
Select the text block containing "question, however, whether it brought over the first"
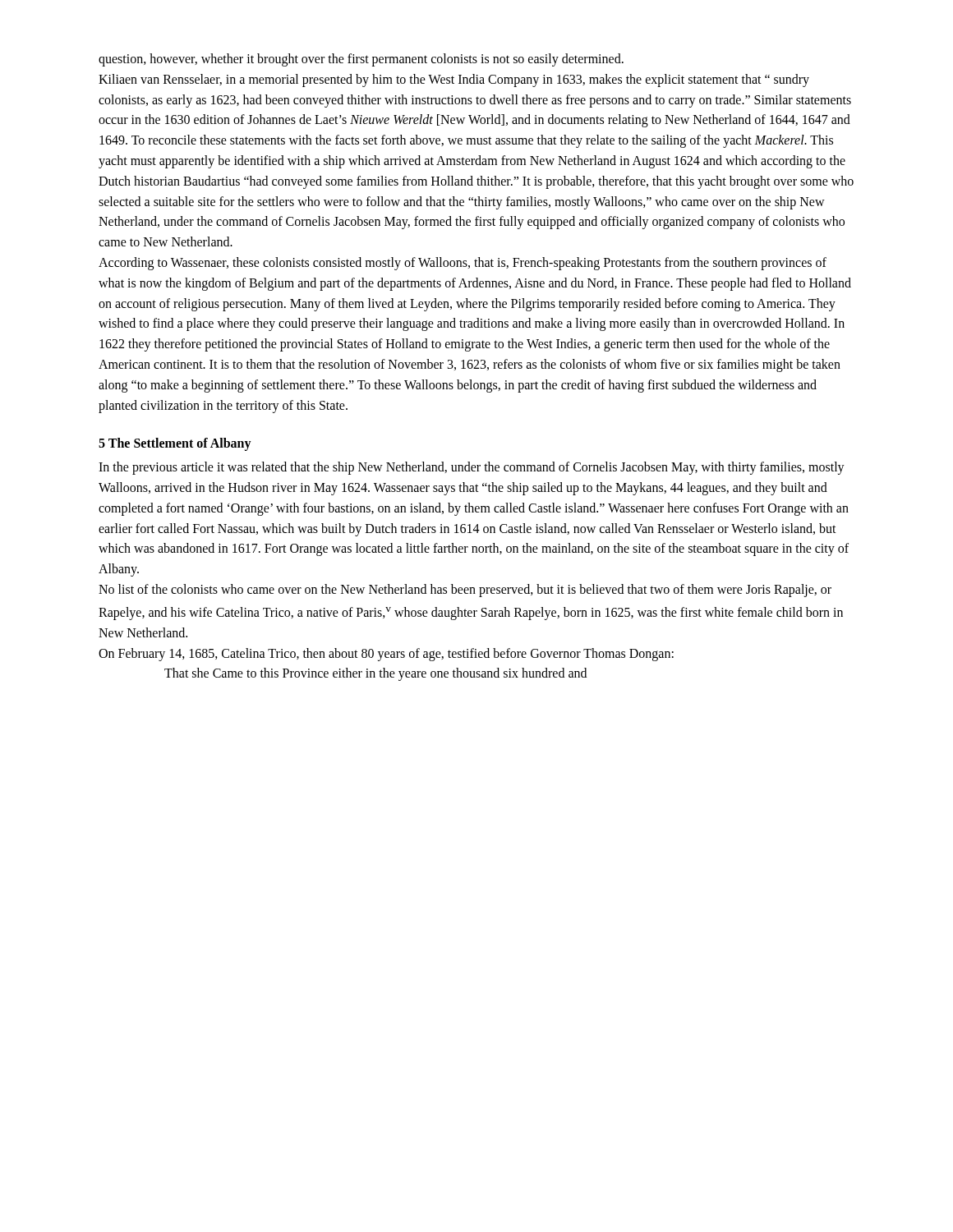(x=476, y=233)
